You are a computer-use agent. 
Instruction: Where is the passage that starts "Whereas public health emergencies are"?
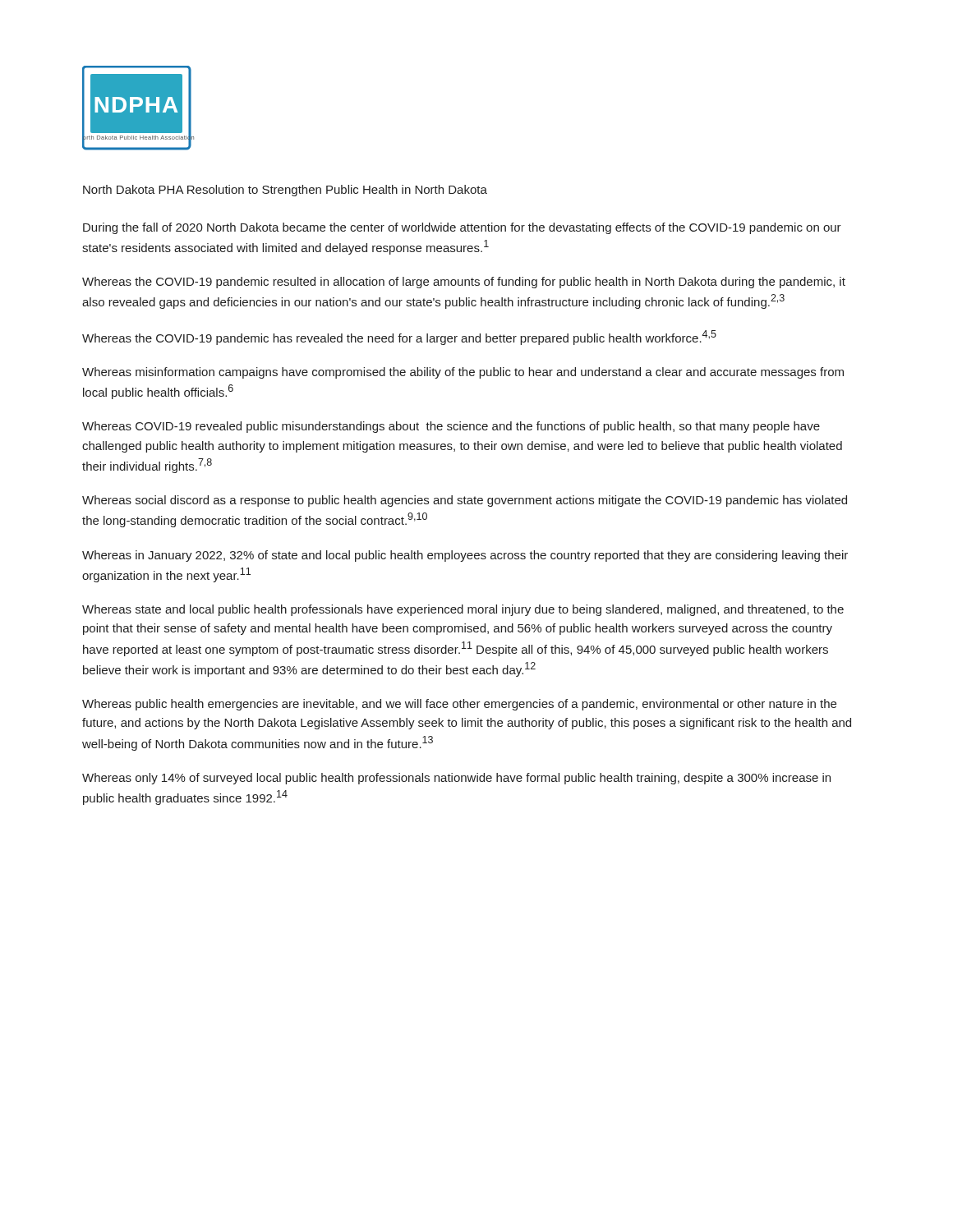[x=467, y=723]
